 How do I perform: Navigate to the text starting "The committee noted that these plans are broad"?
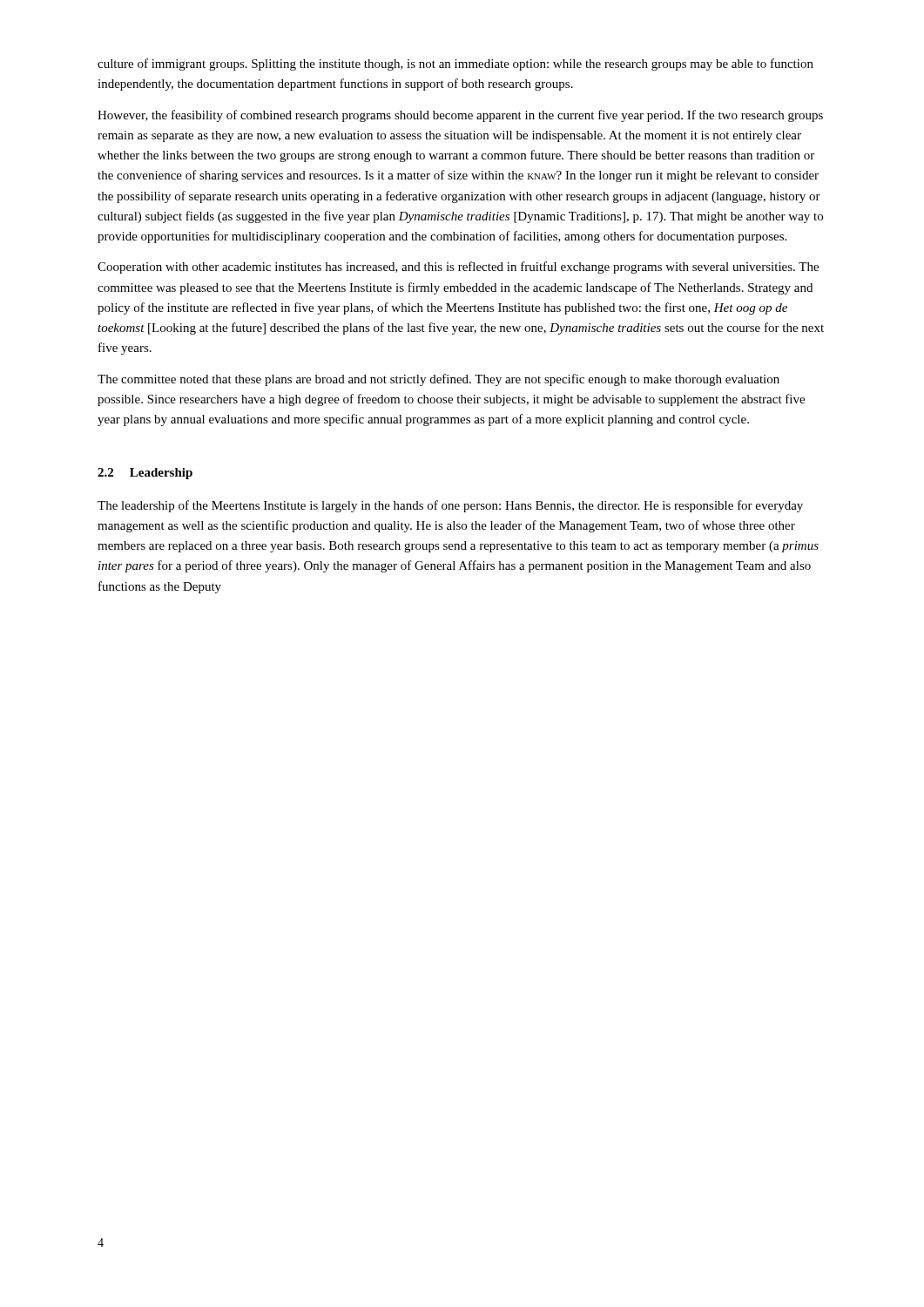coord(462,399)
